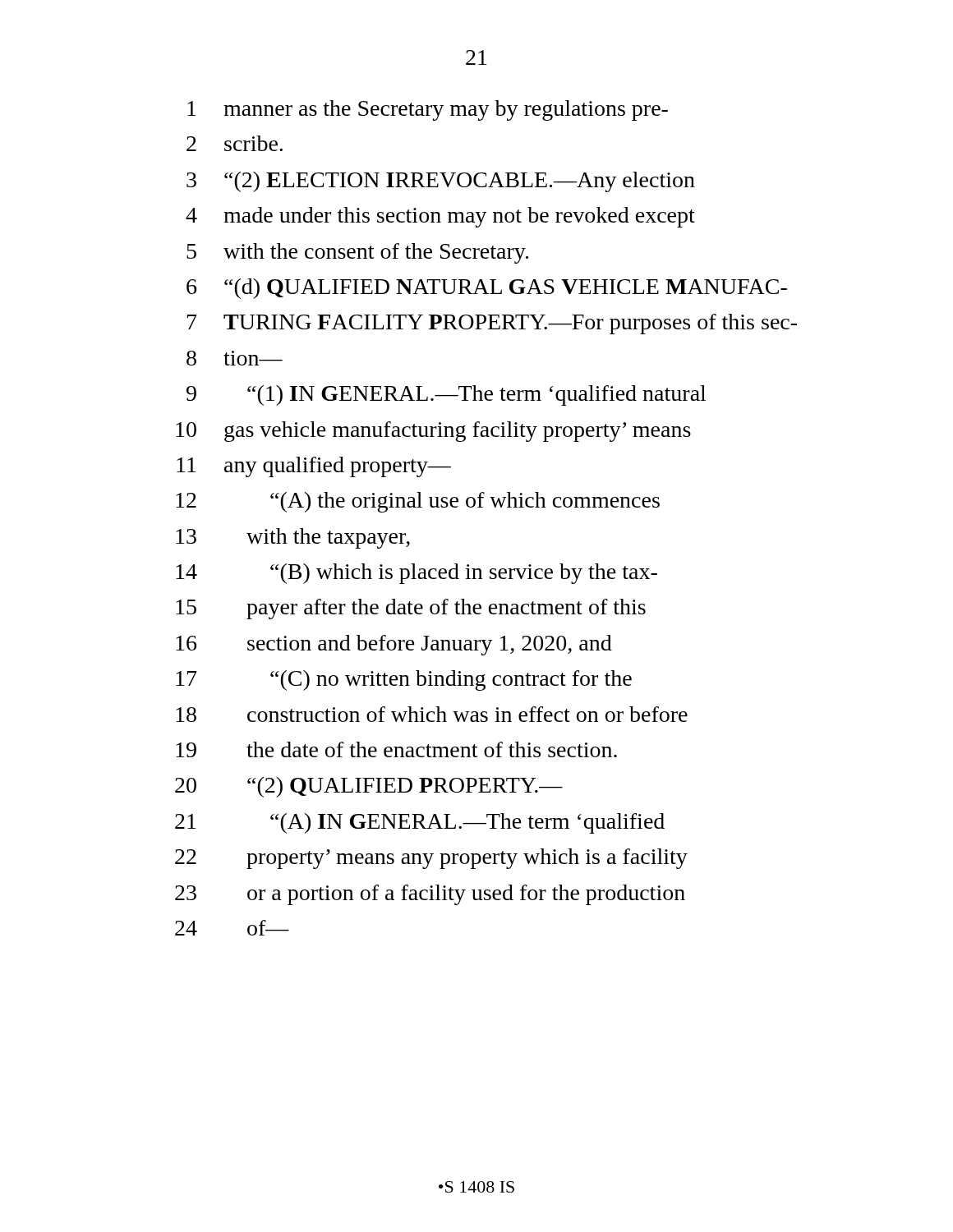The image size is (953, 1232).
Task: Find the passage starting "18 construction of"
Action: click(497, 714)
